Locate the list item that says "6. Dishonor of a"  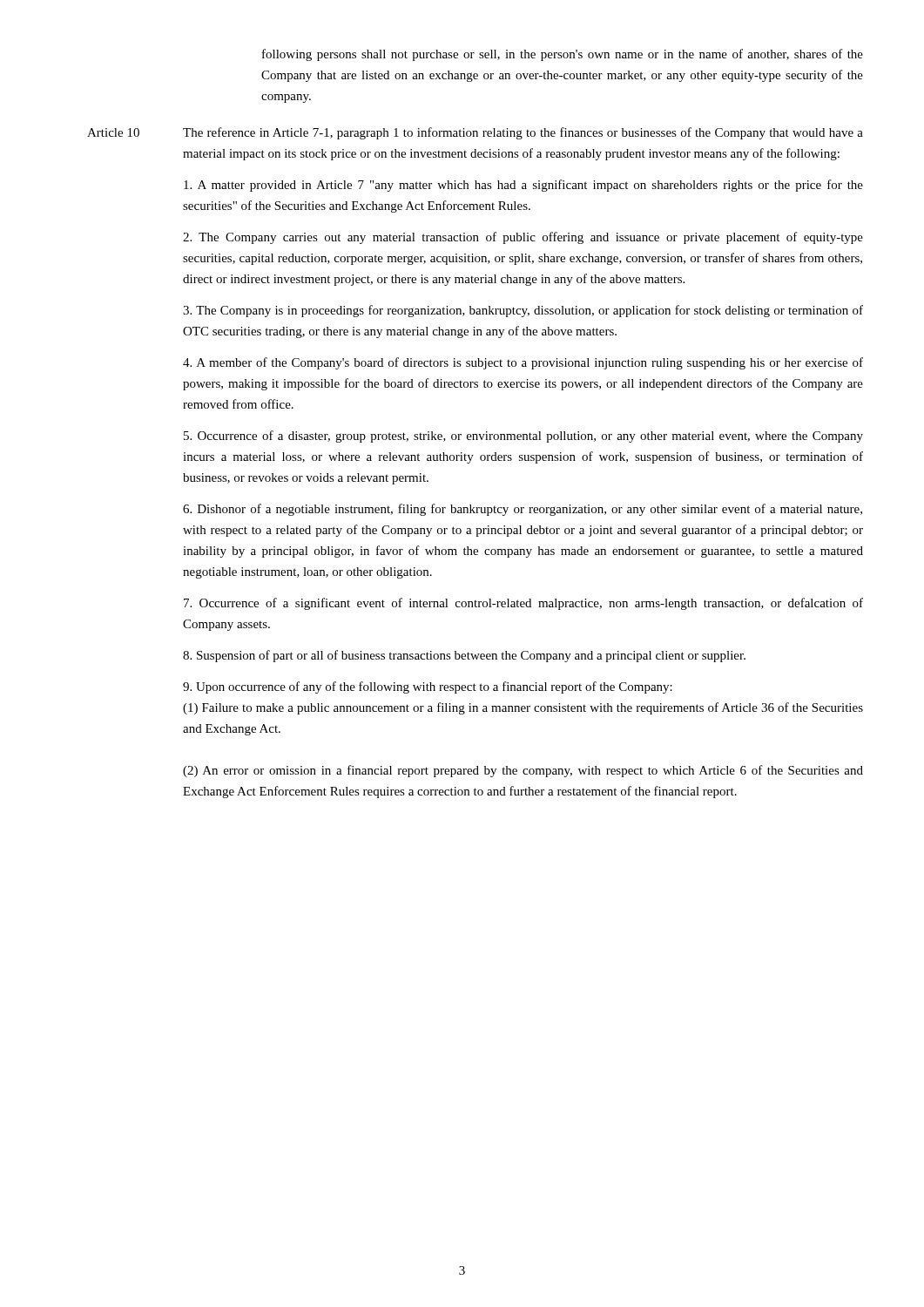(x=523, y=540)
